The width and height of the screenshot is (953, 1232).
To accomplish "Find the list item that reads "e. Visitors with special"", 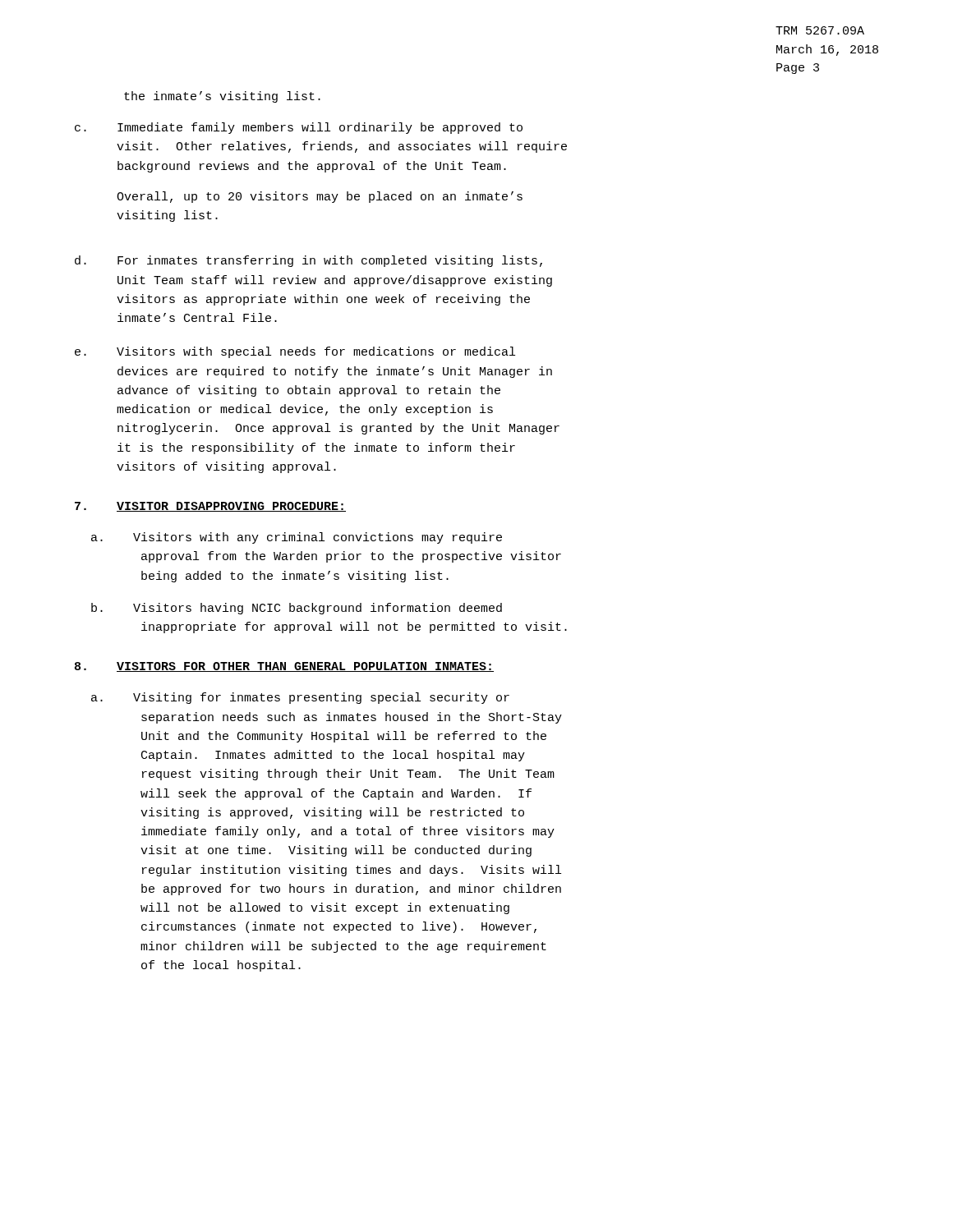I will tap(476, 410).
